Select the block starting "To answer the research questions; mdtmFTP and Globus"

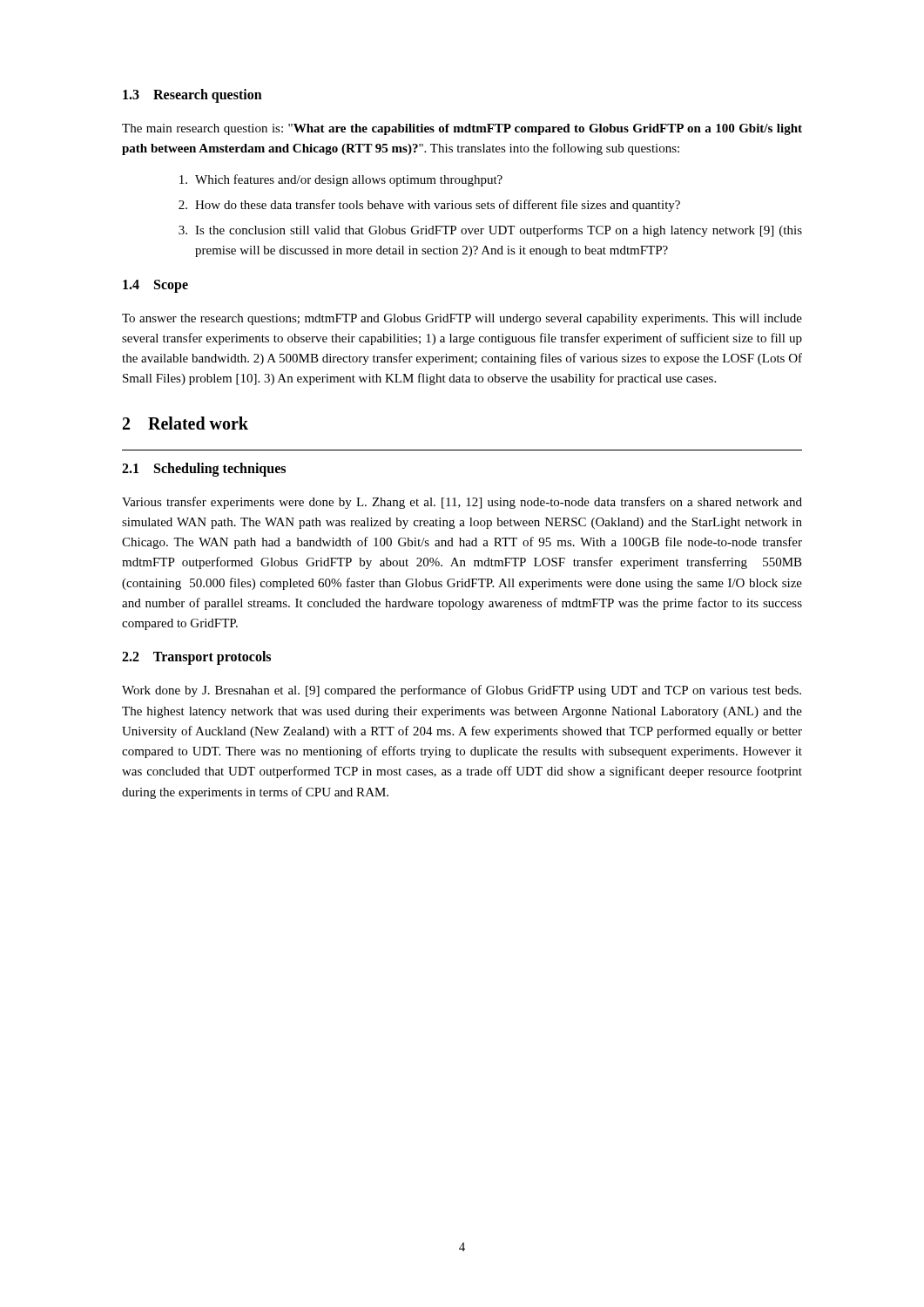pos(462,348)
